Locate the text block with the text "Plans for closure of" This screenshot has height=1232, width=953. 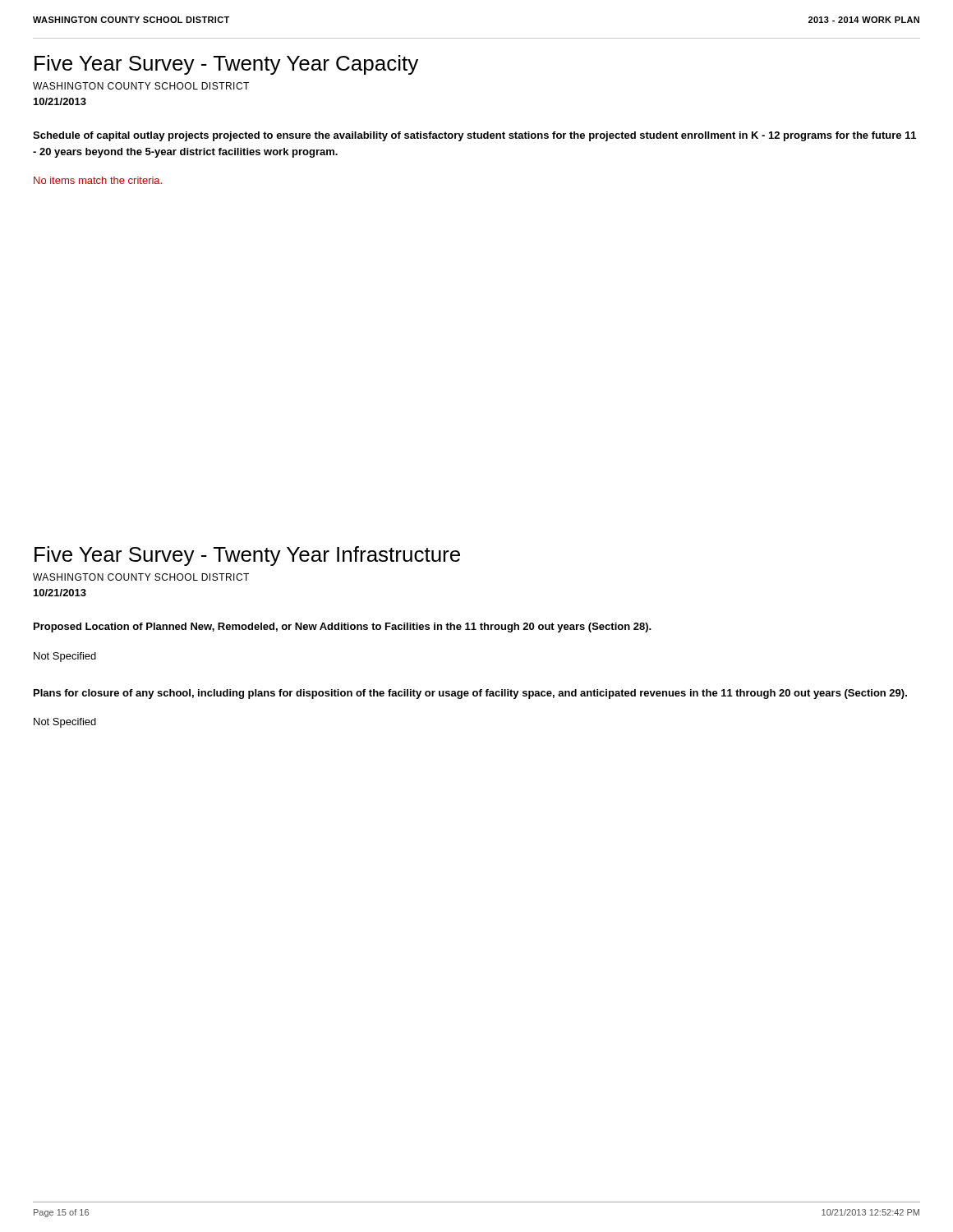[x=476, y=693]
